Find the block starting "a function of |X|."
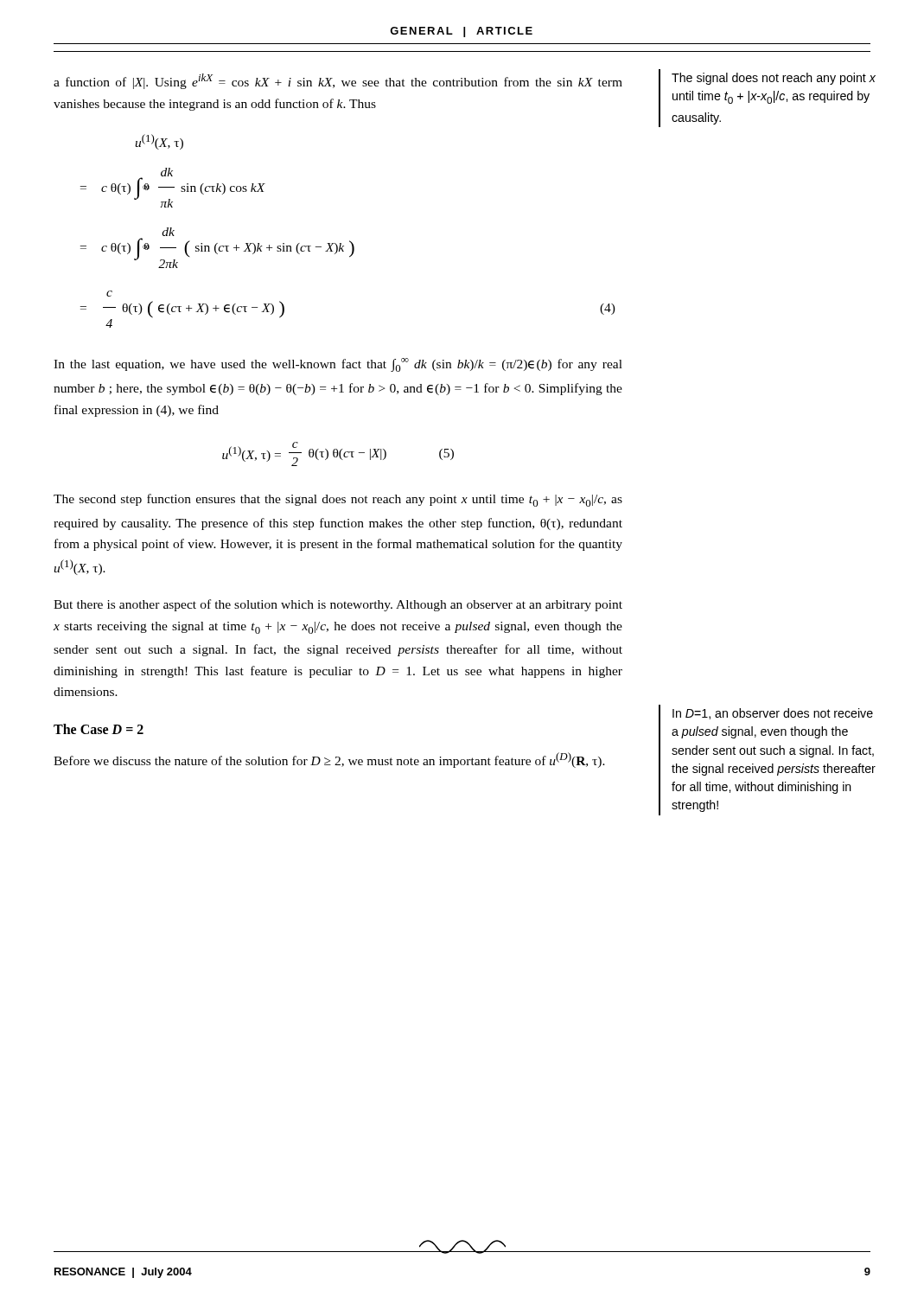Screen dimensions: 1297x924 [338, 91]
